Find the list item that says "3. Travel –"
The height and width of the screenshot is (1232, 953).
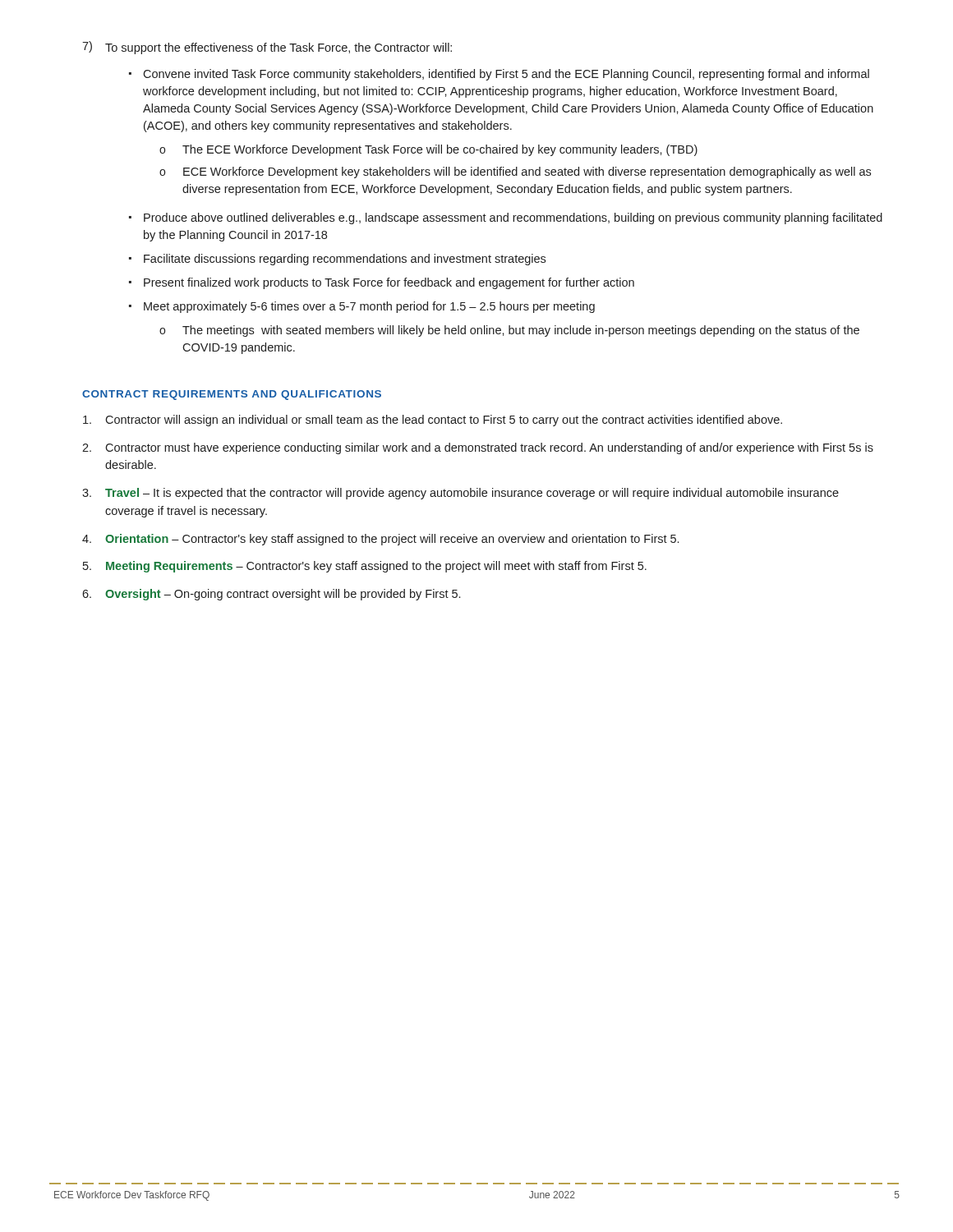coord(485,503)
